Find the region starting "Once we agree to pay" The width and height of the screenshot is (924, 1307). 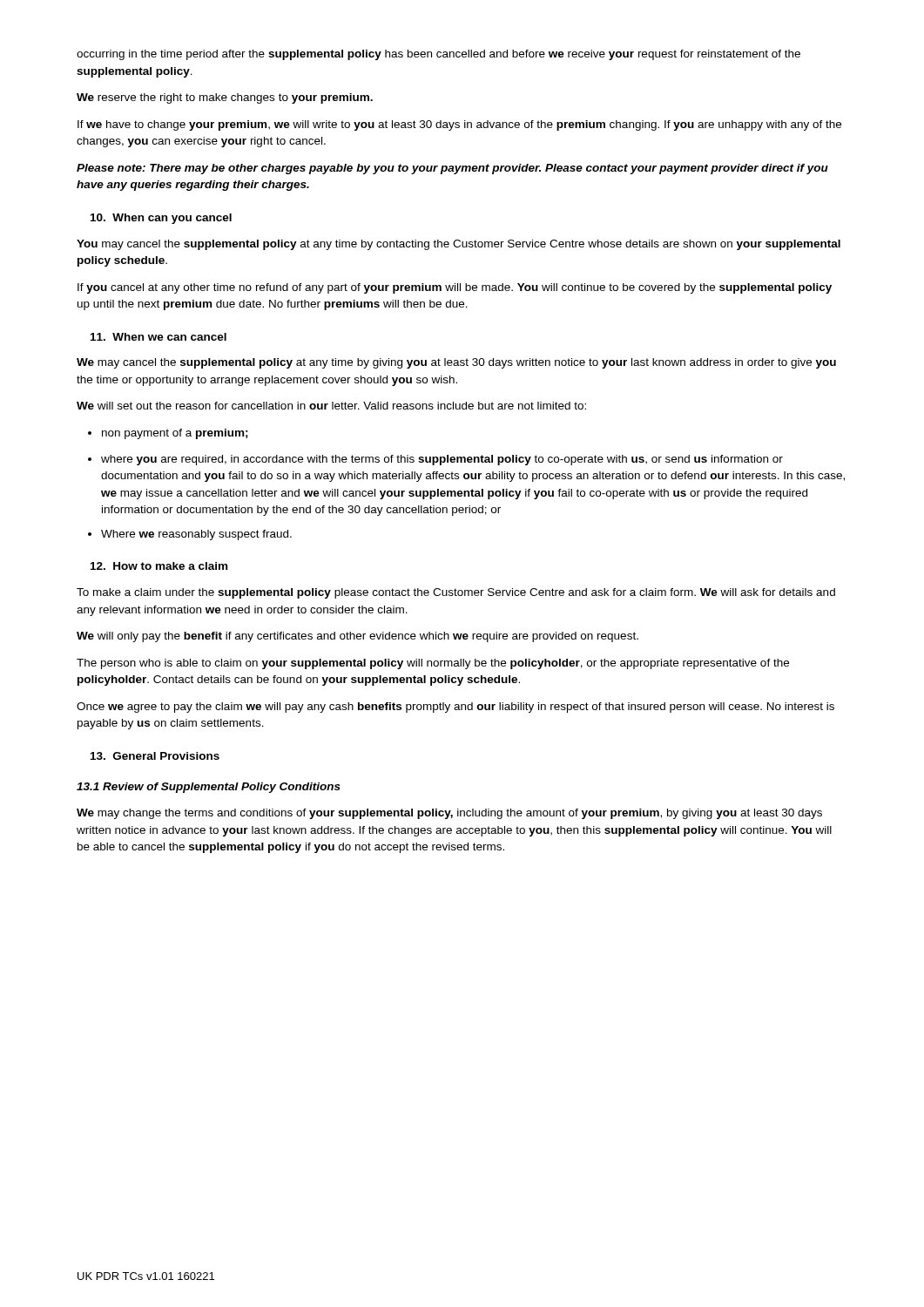coord(462,715)
